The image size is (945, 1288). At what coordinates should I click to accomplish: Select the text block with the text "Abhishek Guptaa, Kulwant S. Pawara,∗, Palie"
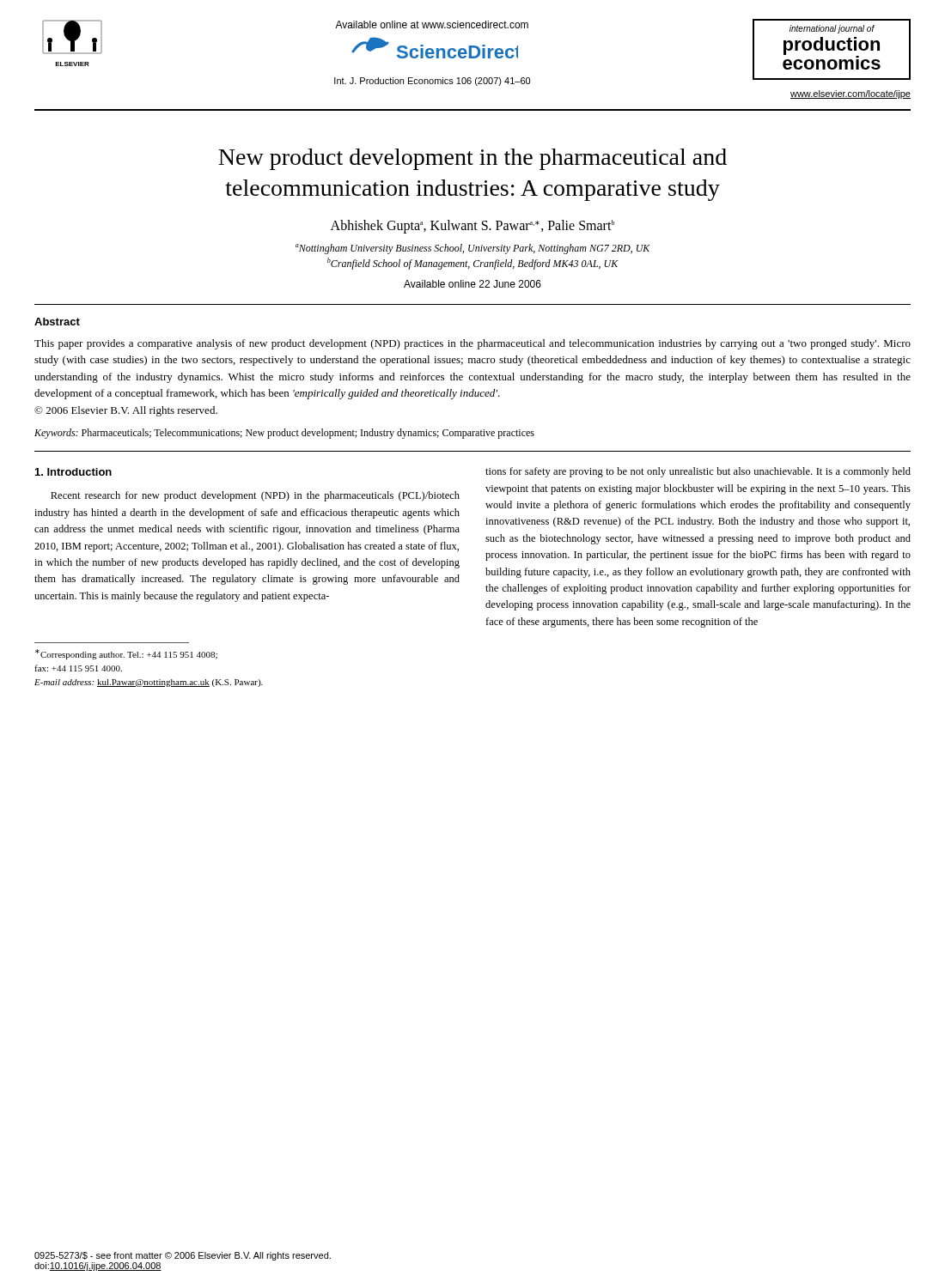472,225
